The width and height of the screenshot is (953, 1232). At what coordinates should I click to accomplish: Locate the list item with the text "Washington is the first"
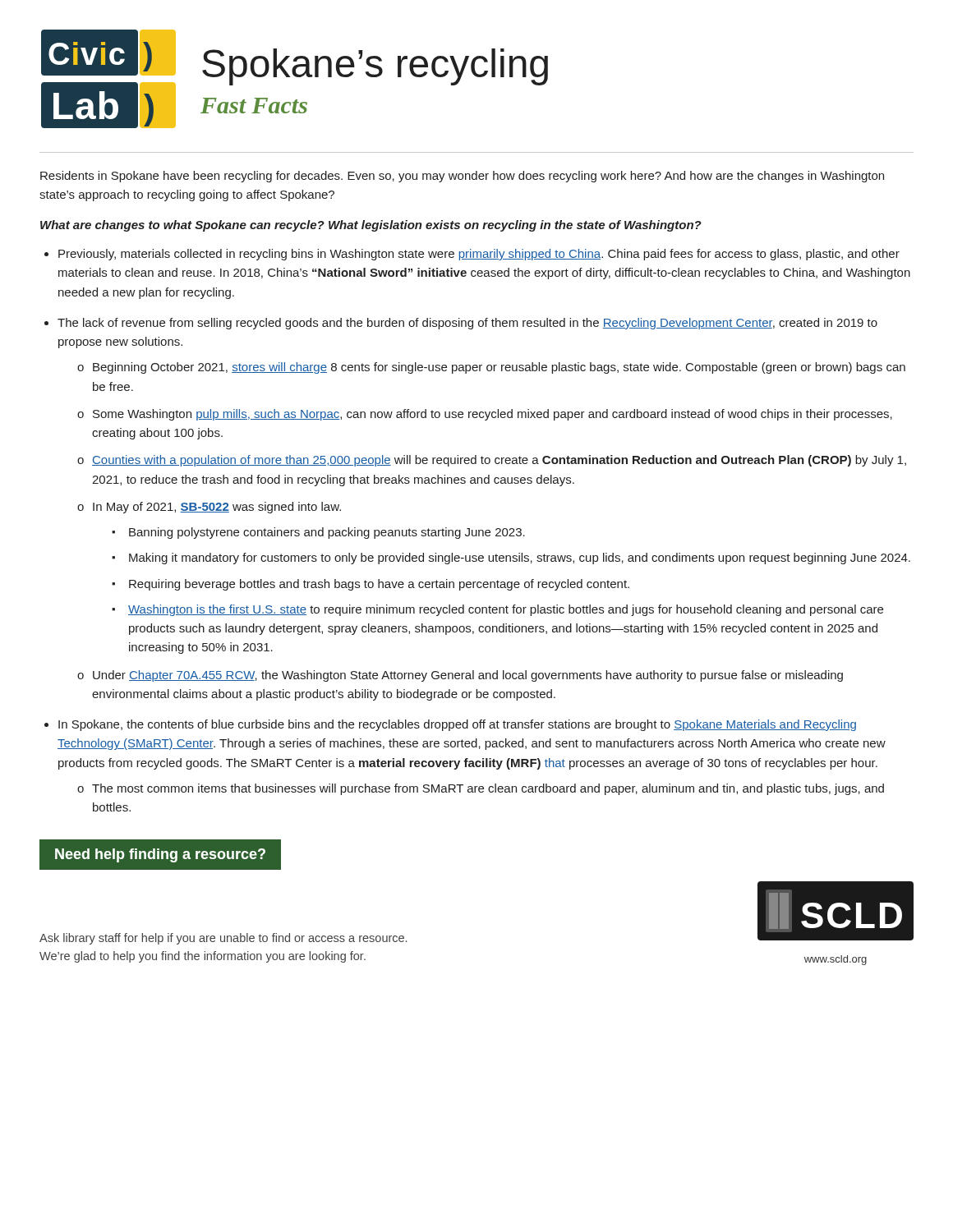click(506, 628)
